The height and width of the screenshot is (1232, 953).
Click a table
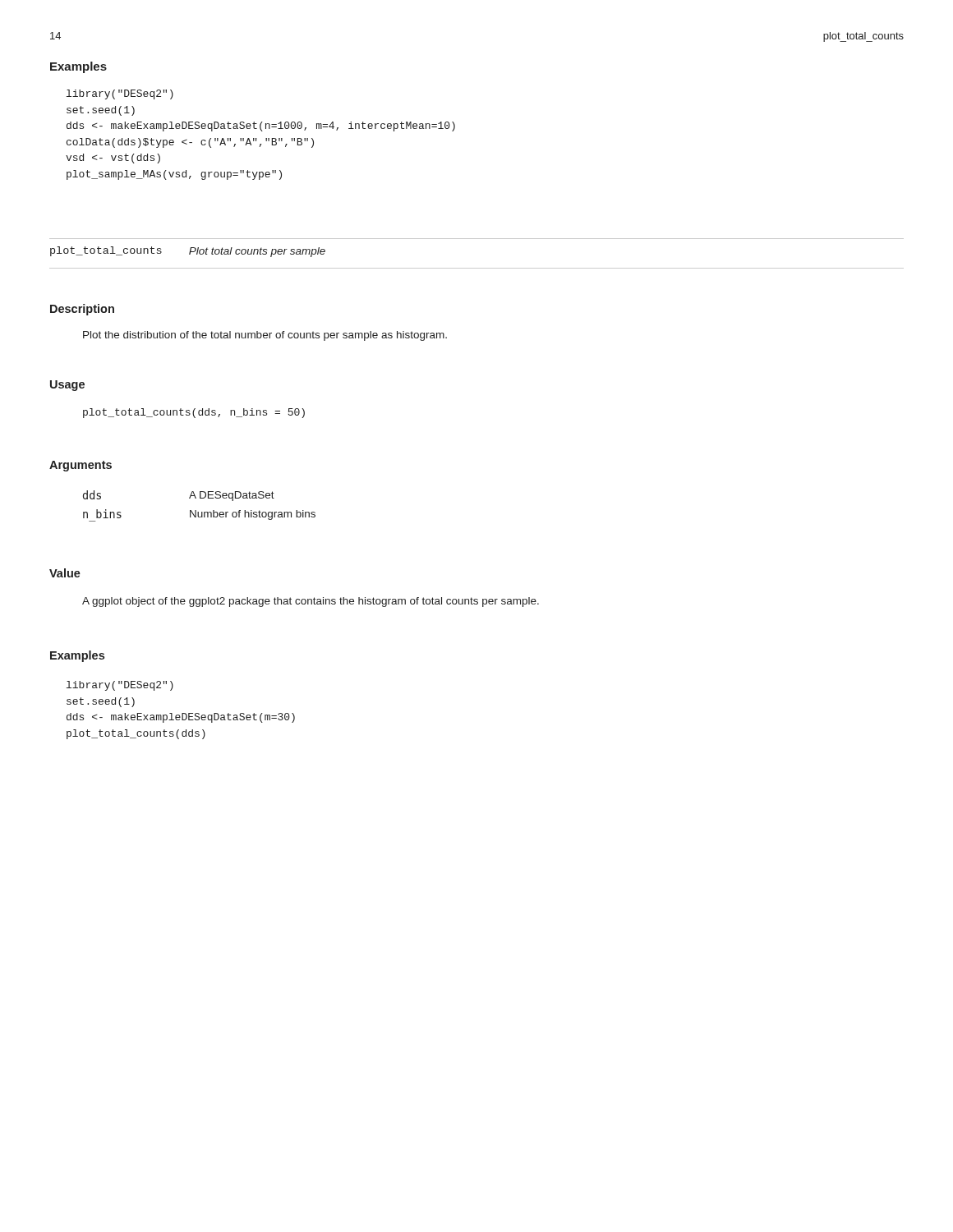point(199,505)
